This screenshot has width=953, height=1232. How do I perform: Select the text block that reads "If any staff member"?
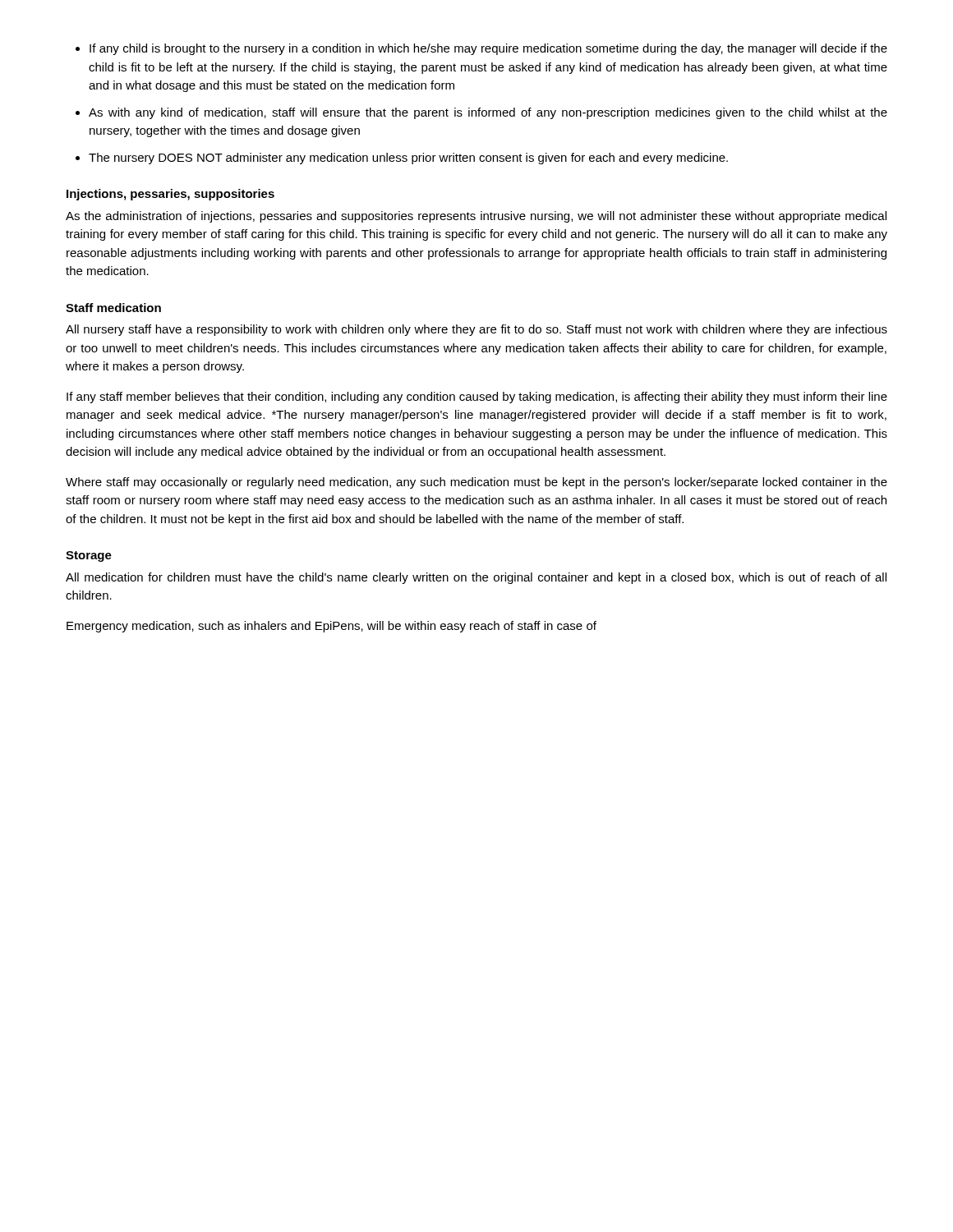coord(476,424)
